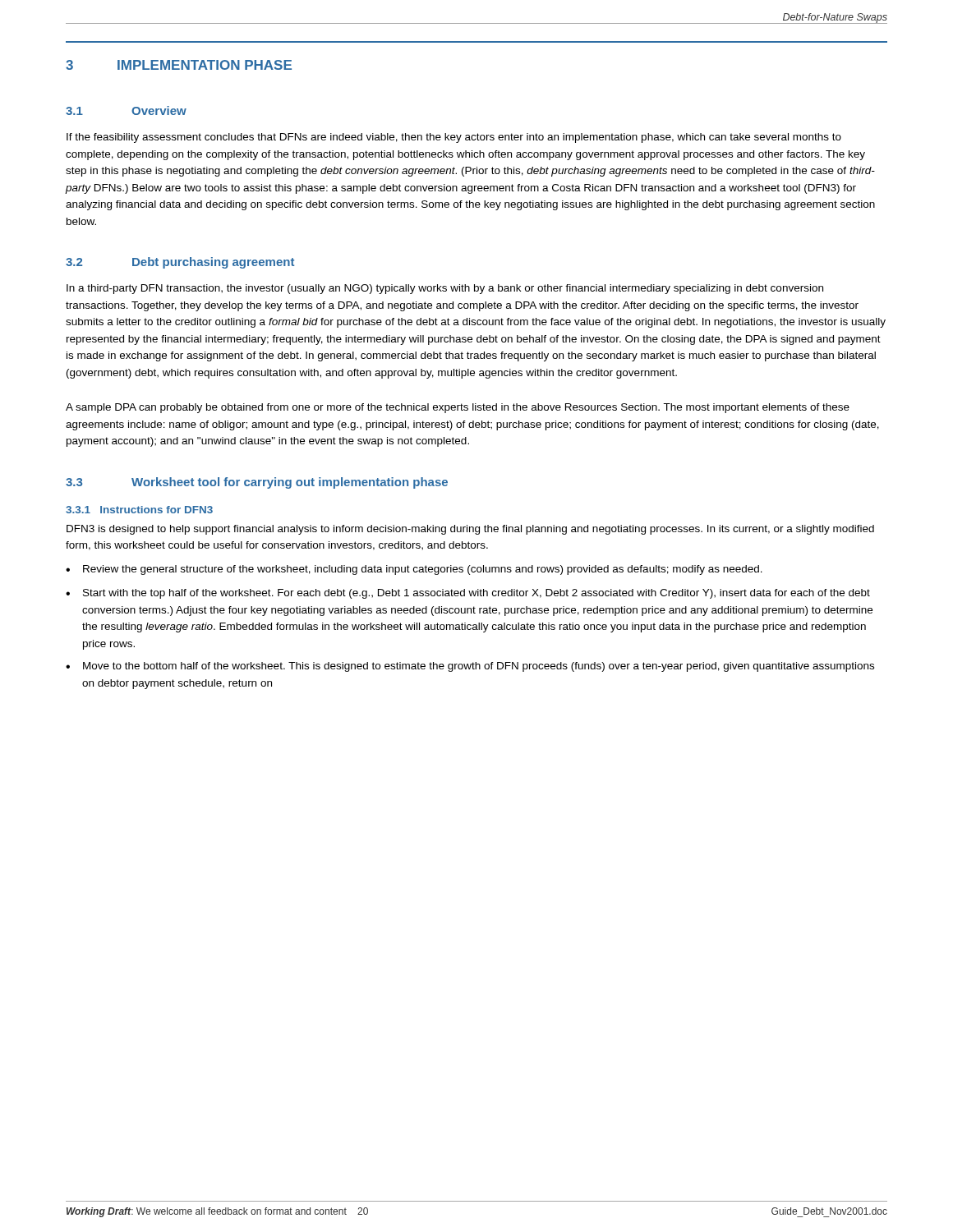953x1232 pixels.
Task: Locate the text block containing "DFN3 is designed to help support financial"
Action: 470,537
